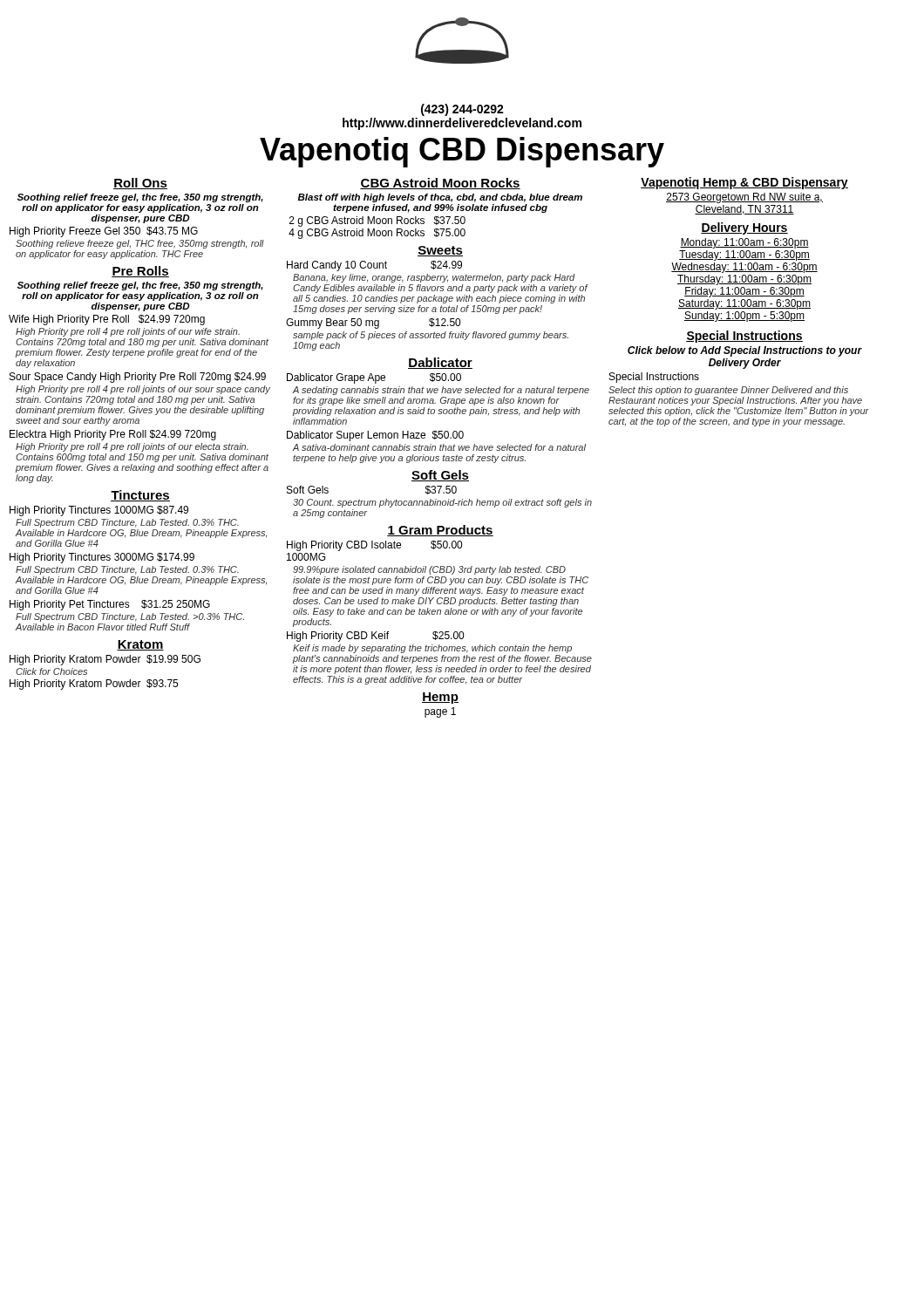Click the passage that begins "Gummy Bear 50 mg"
The height and width of the screenshot is (1308, 924).
pos(373,323)
